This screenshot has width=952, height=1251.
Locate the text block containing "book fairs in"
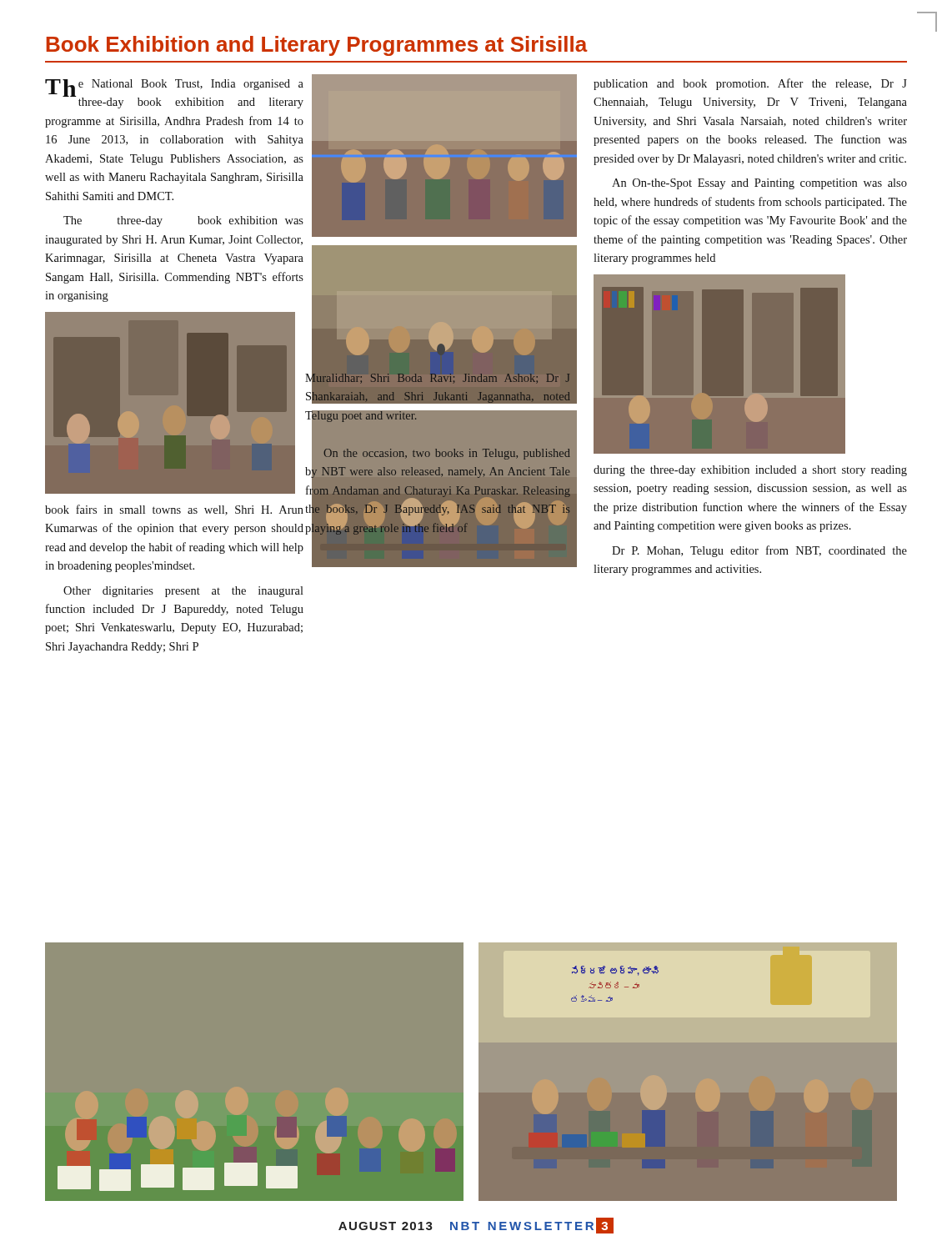pos(174,578)
